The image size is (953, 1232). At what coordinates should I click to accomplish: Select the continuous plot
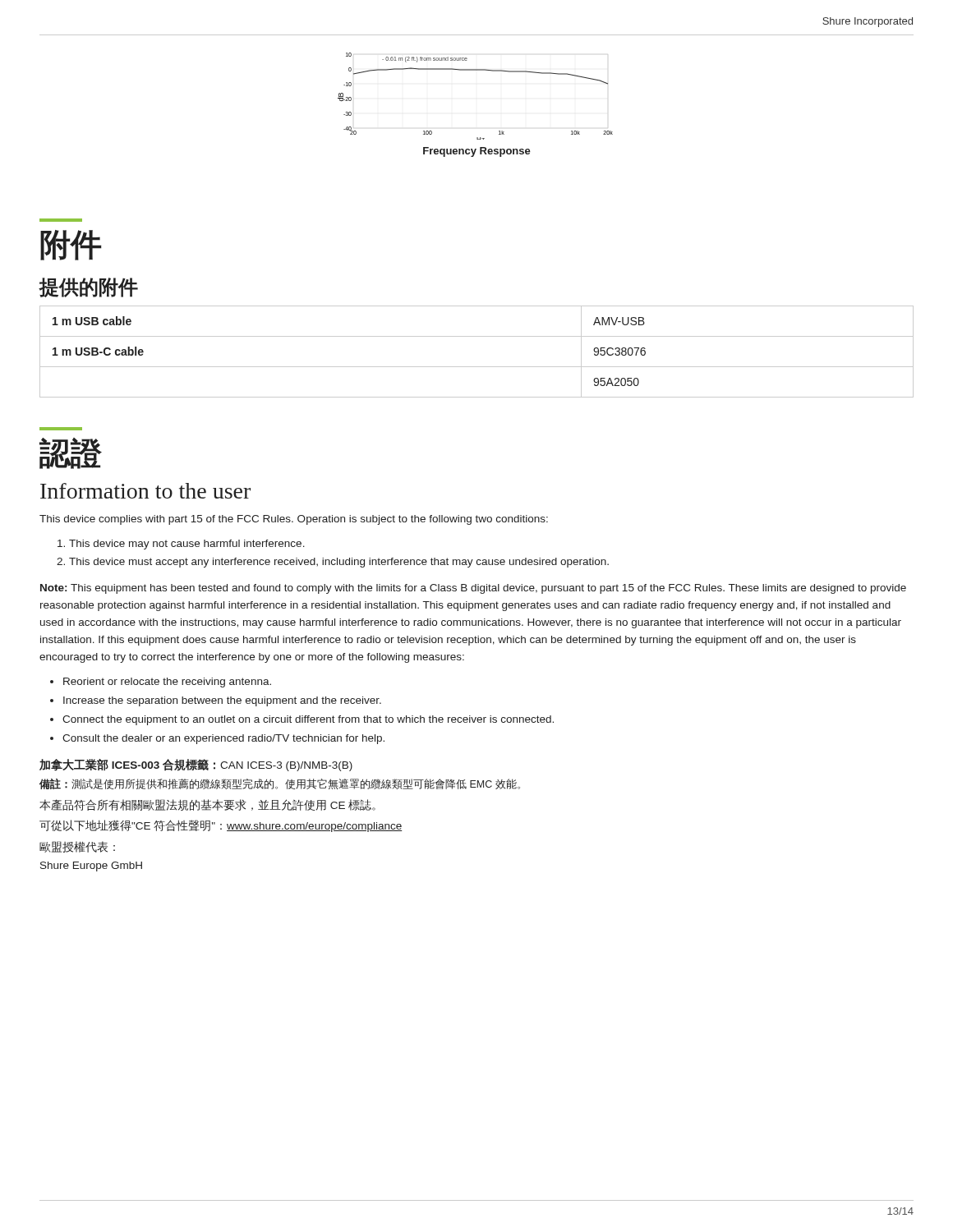476,94
